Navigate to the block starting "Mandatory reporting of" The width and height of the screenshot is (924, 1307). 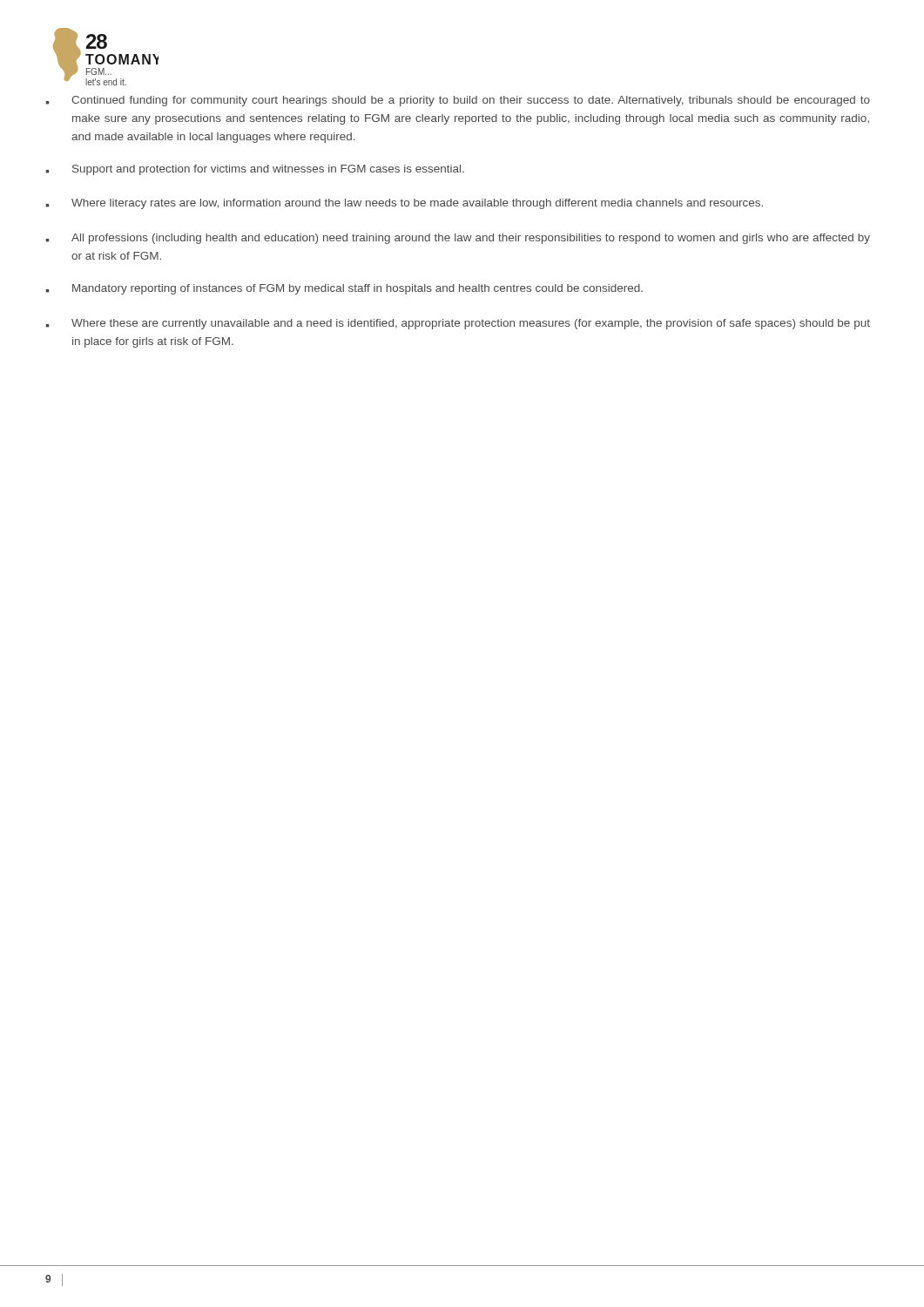point(458,290)
